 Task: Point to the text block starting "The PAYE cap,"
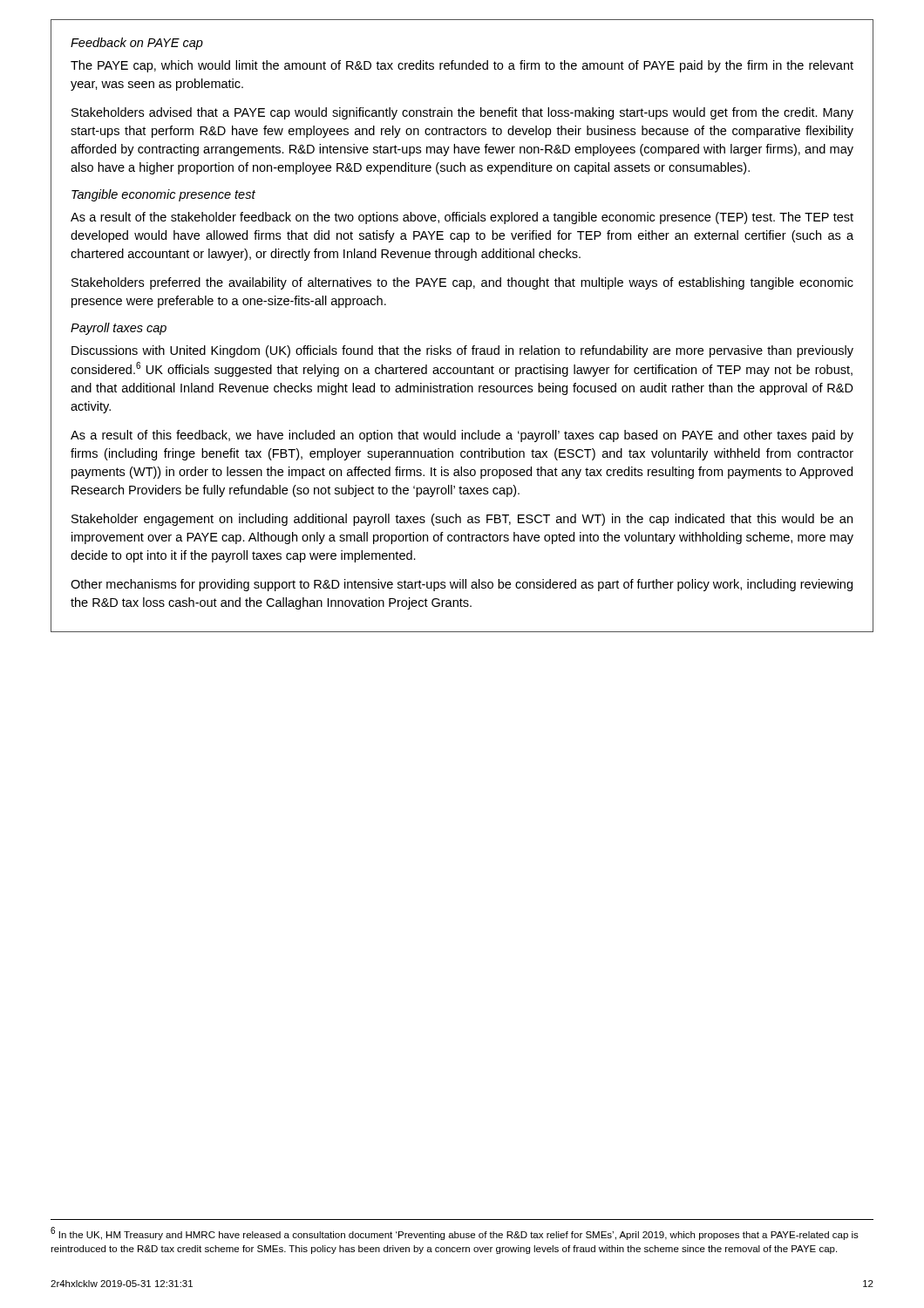pyautogui.click(x=462, y=75)
